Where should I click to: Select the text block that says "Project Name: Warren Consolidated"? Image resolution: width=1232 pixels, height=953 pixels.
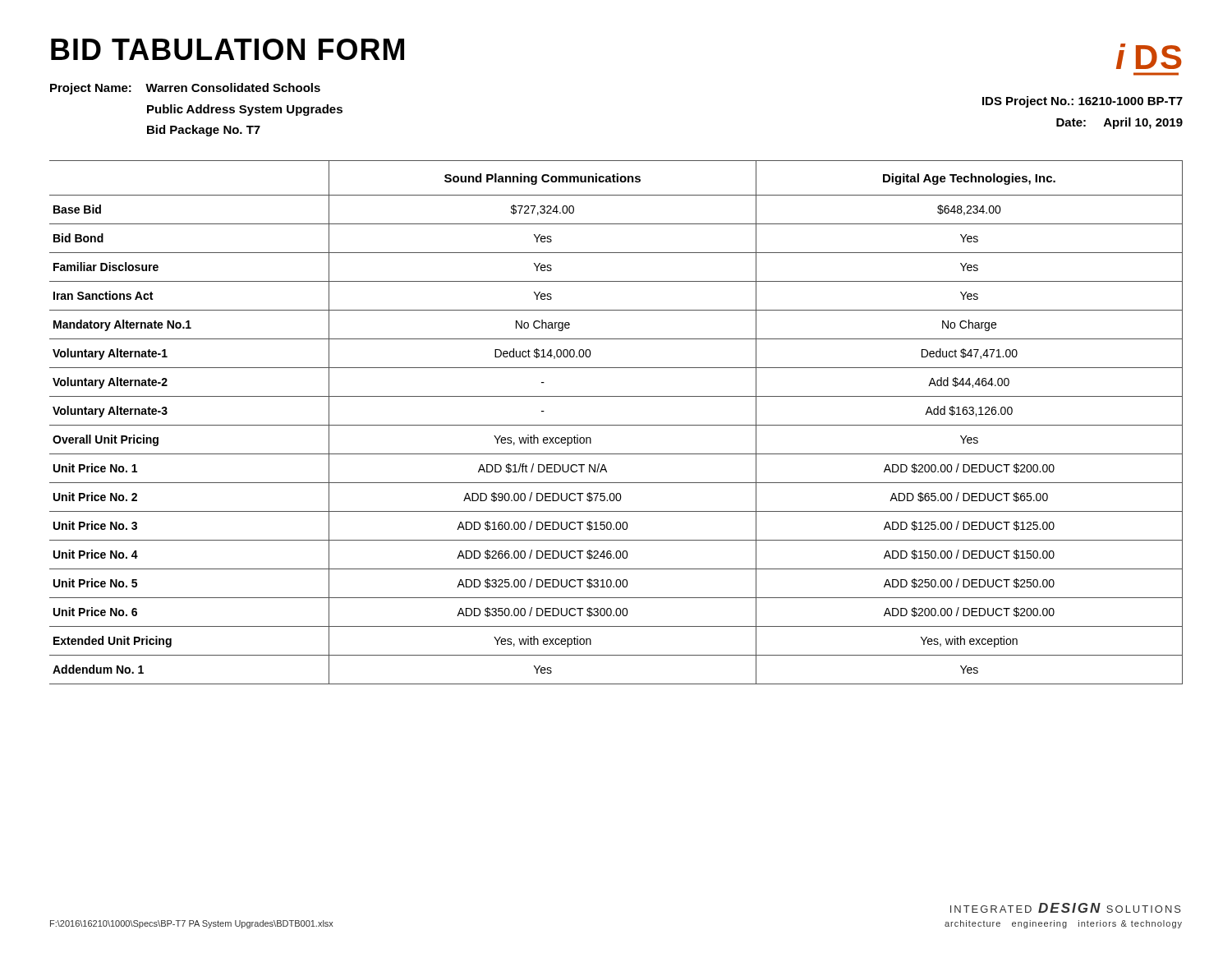pos(228,109)
